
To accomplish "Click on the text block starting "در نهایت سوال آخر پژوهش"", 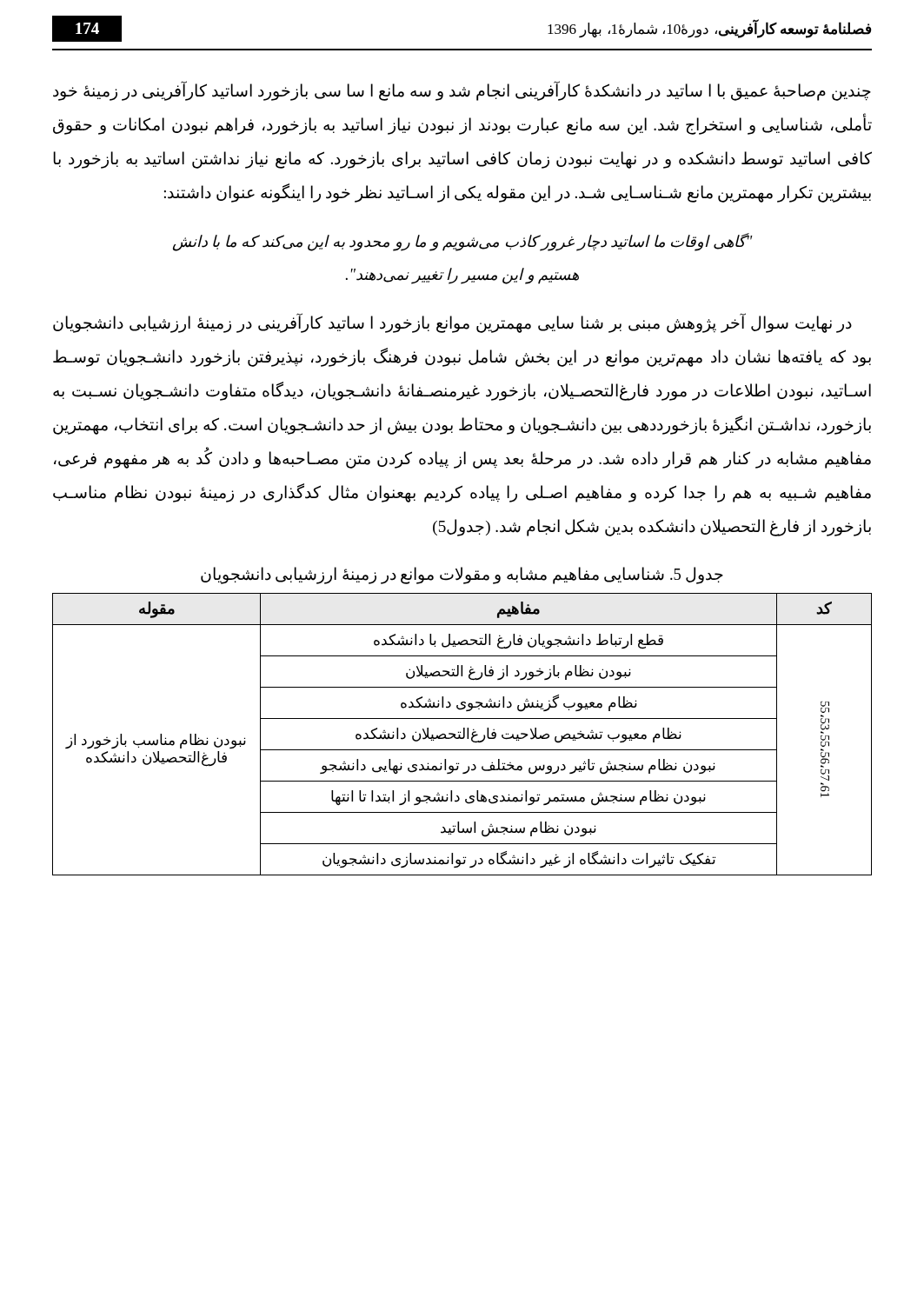I will [462, 425].
